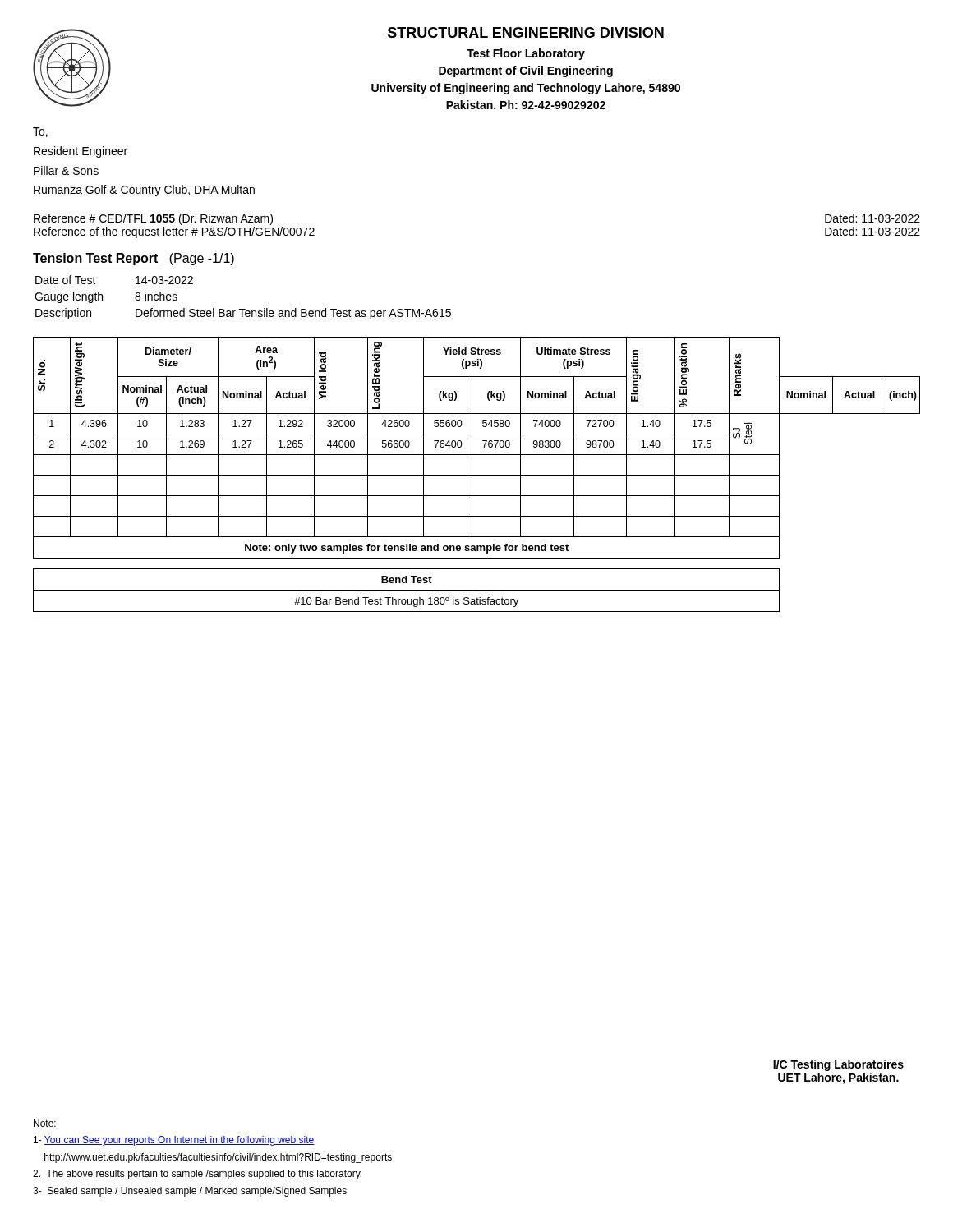Viewport: 953px width, 1232px height.
Task: Click on the table containing "Sr. No."
Action: click(476, 482)
